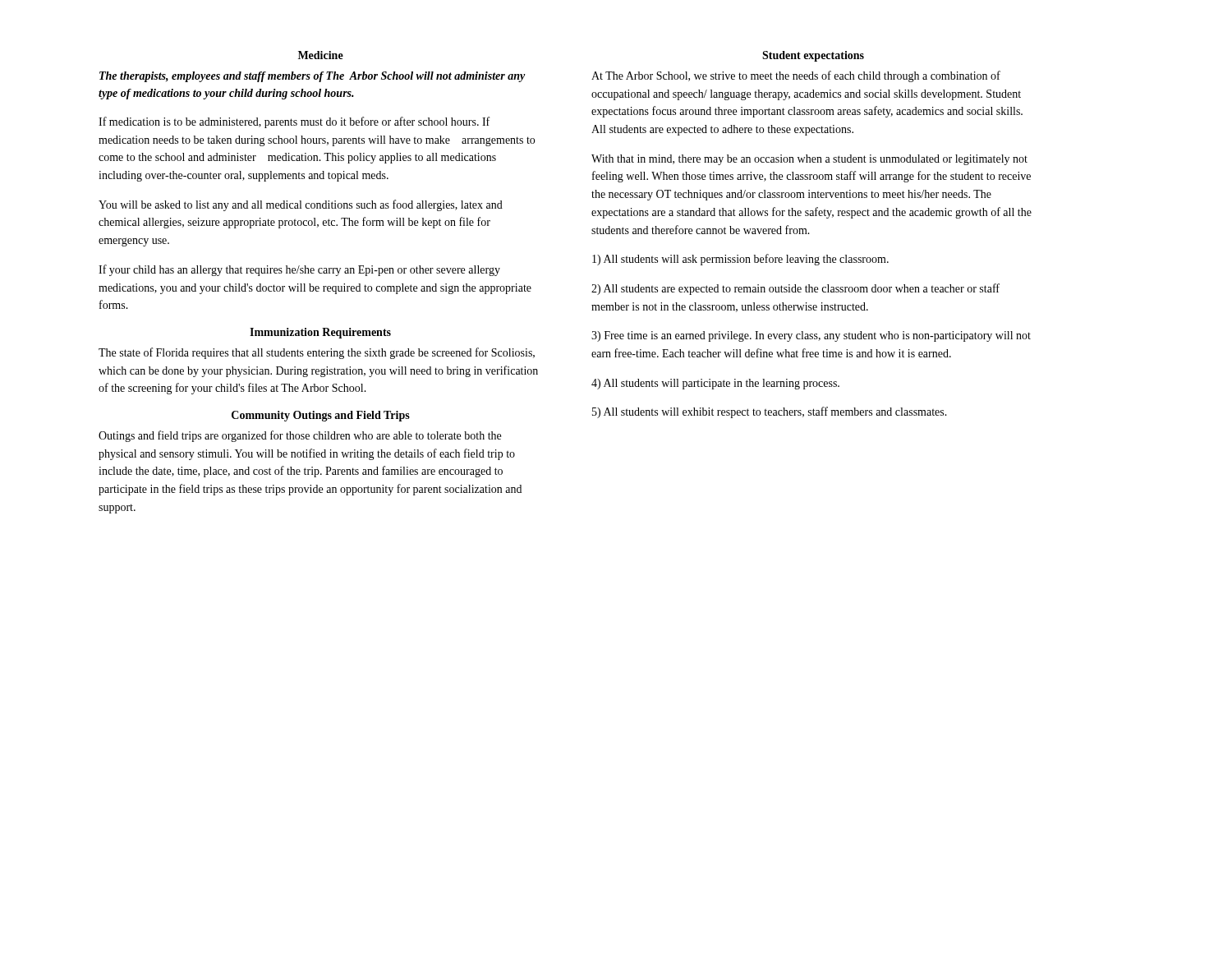Point to the block beginning "5) All students will exhibit"
The width and height of the screenshot is (1232, 953).
[x=769, y=412]
